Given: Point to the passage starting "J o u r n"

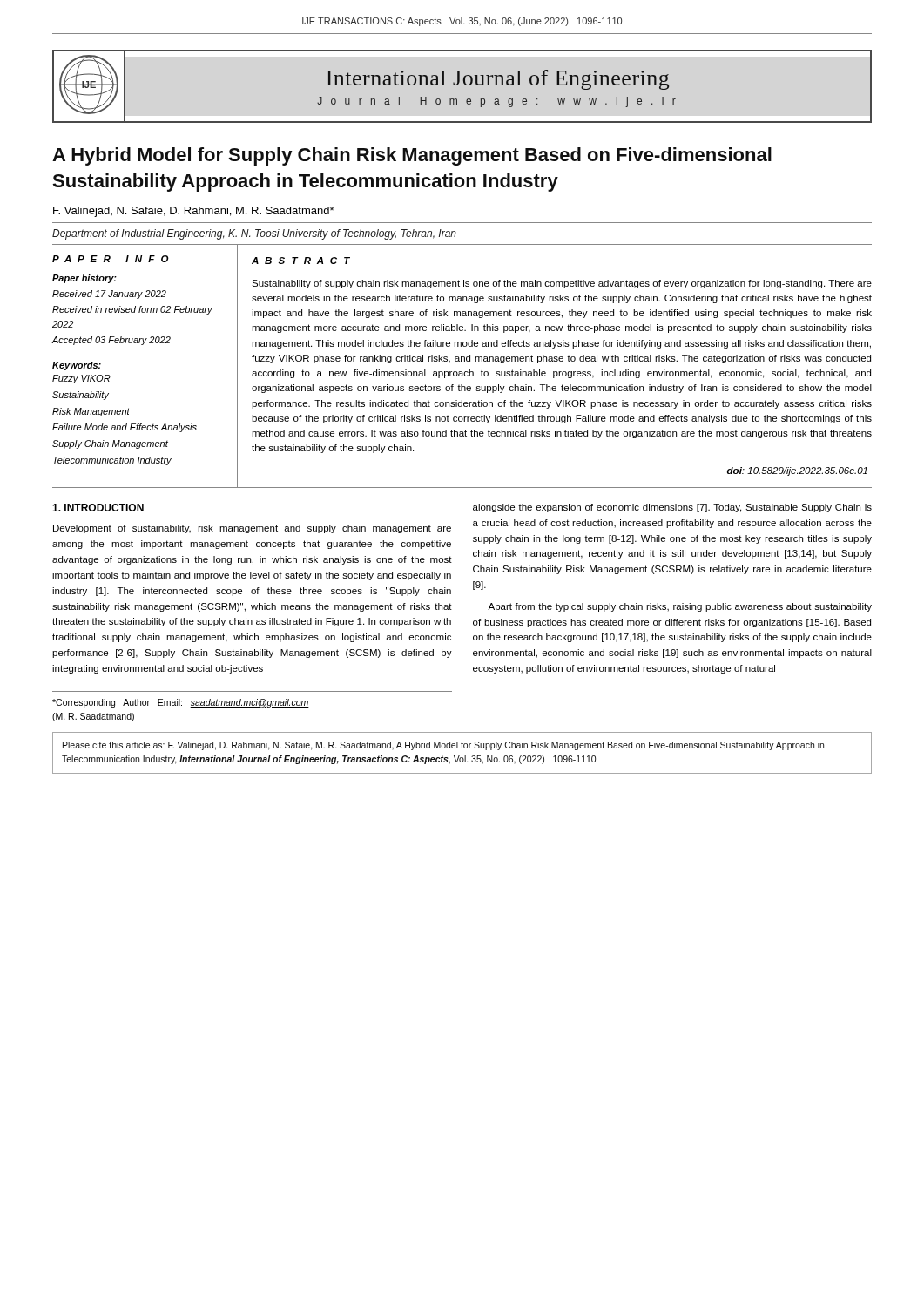Looking at the screenshot, I should [498, 101].
